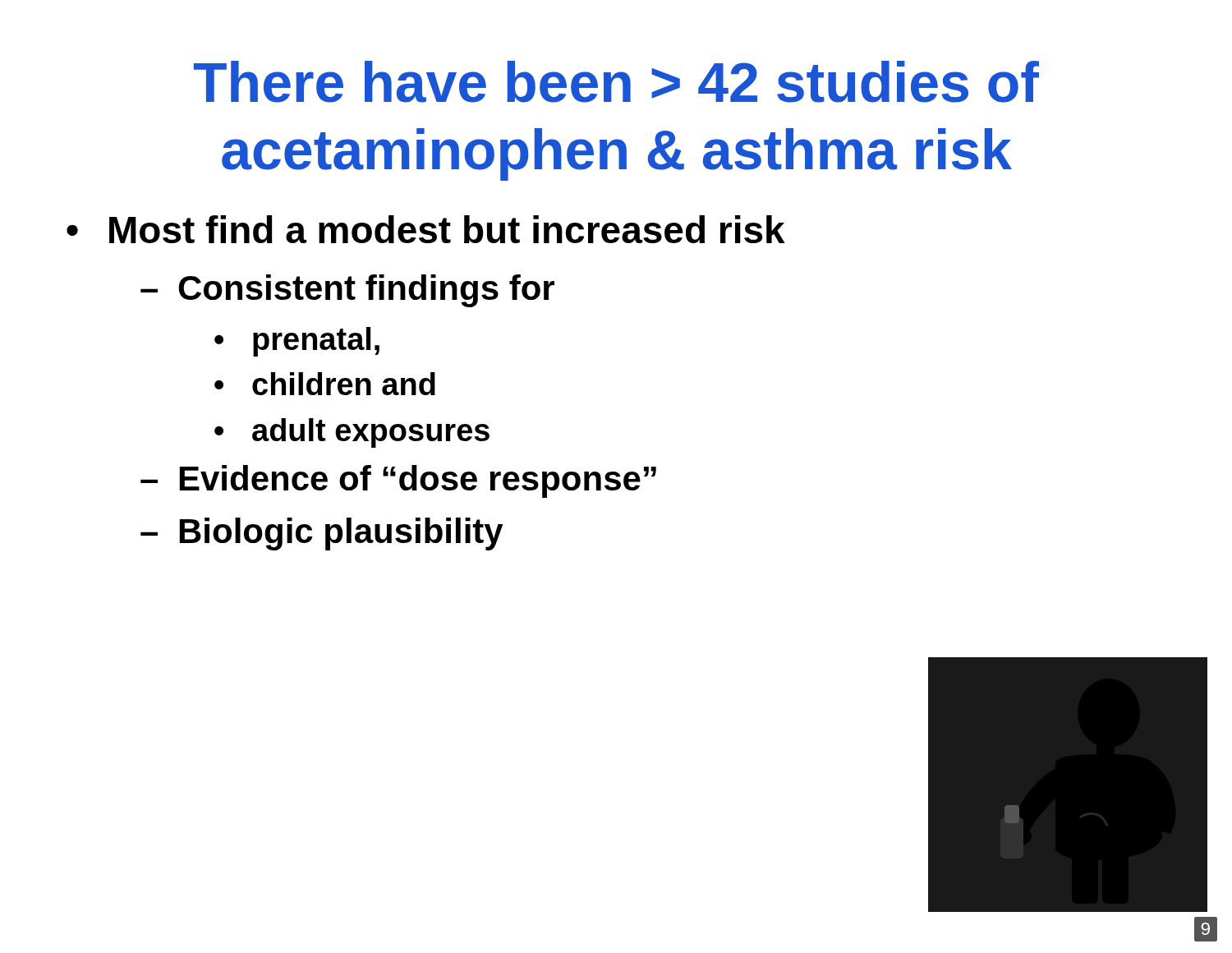
Task: Point to "– Evidence of “dose response”"
Action: click(399, 479)
